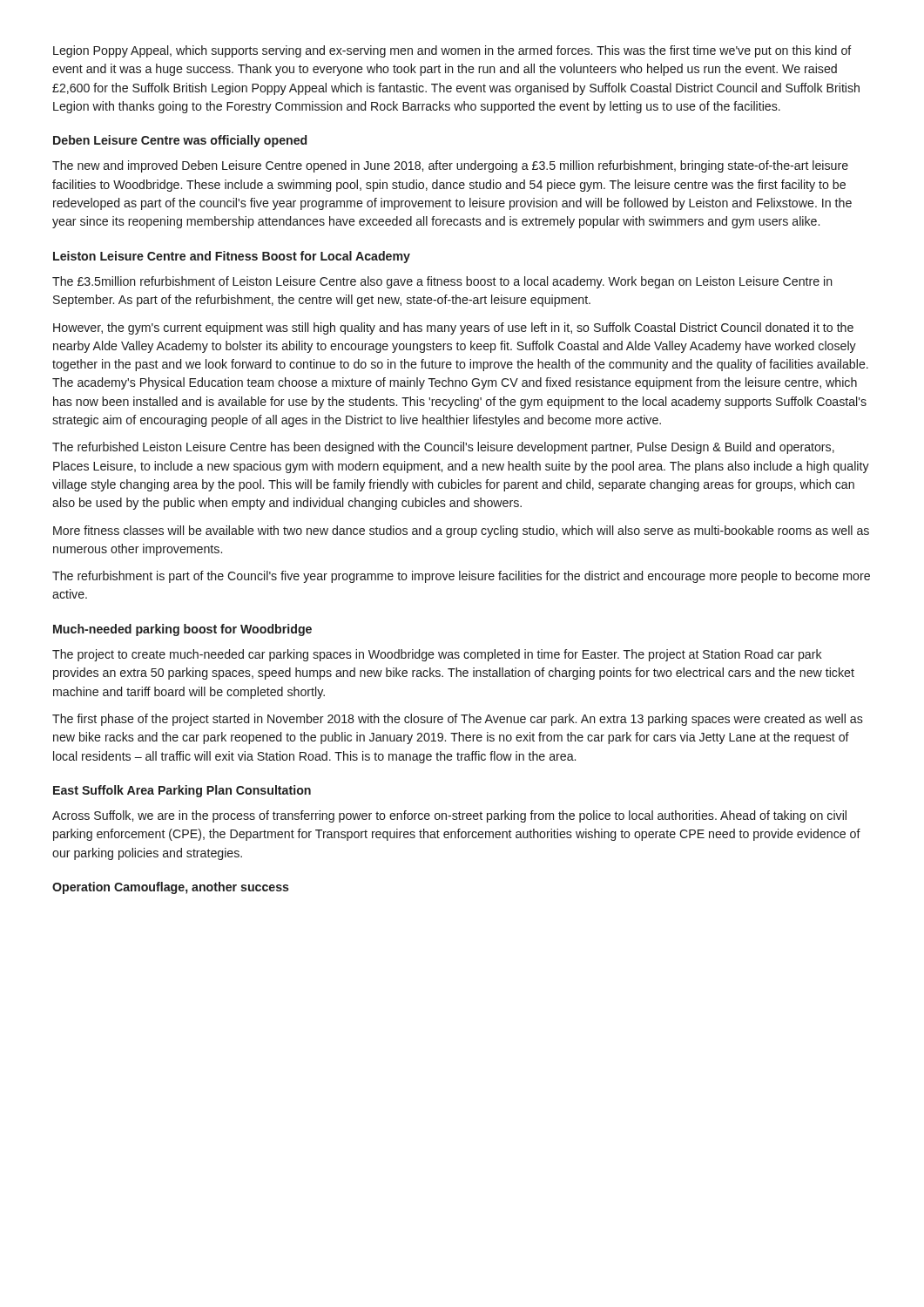This screenshot has width=924, height=1307.
Task: Point to the text starting "However, the gym's current equipment was still"
Action: tap(461, 374)
